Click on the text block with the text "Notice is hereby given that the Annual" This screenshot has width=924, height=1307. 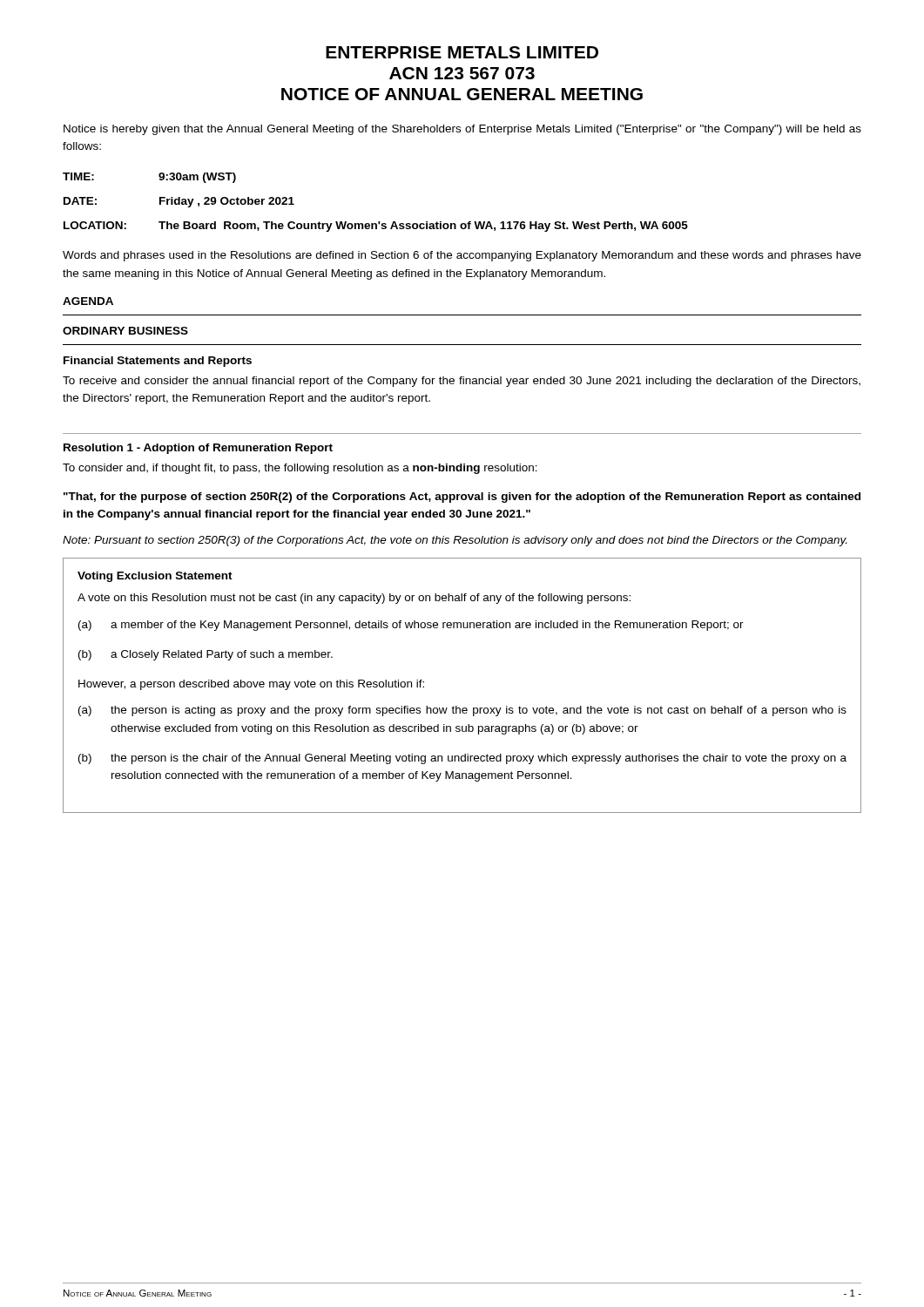coord(462,137)
